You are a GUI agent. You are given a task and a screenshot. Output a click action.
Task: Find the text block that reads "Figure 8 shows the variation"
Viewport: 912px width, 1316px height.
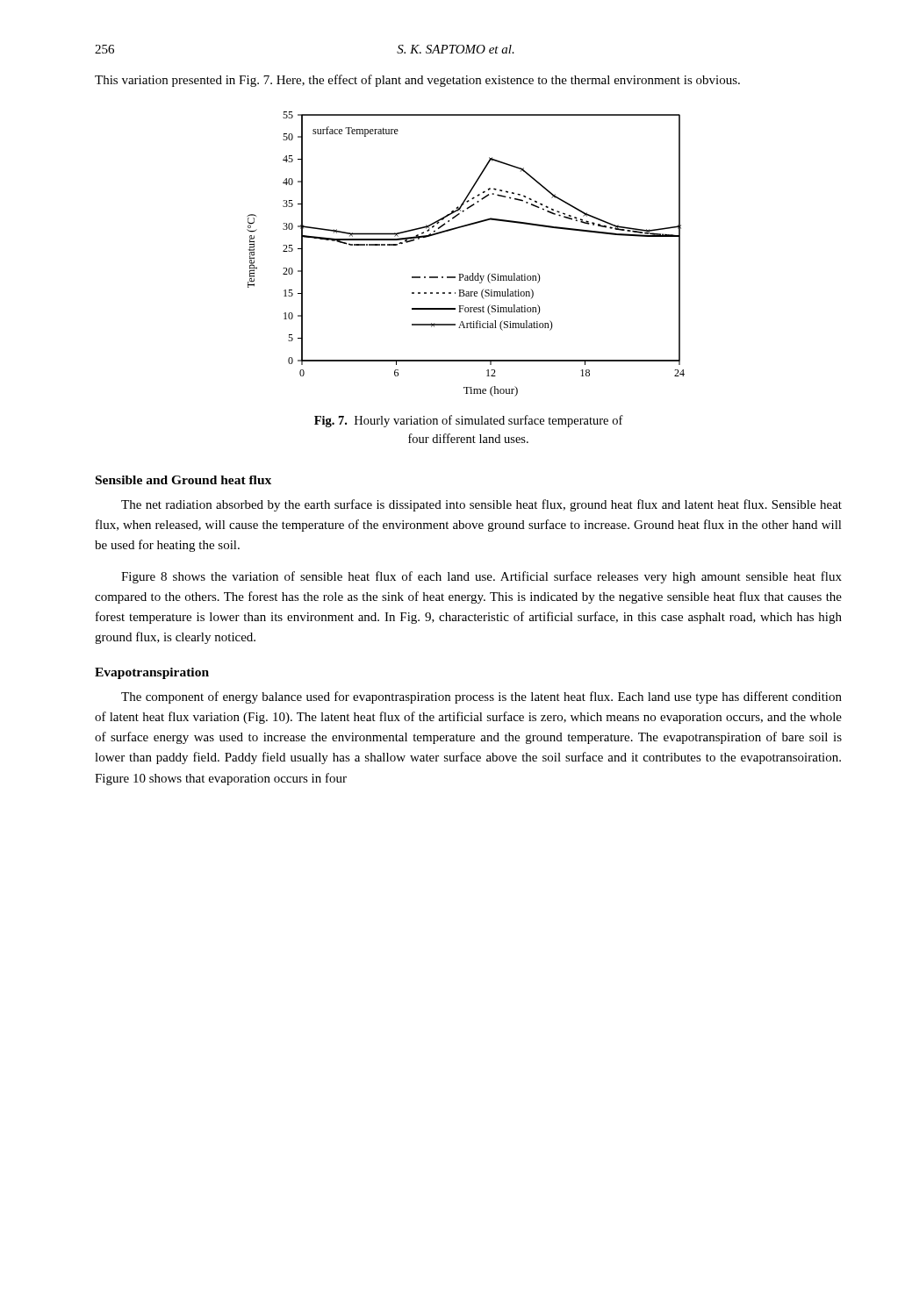coord(468,607)
